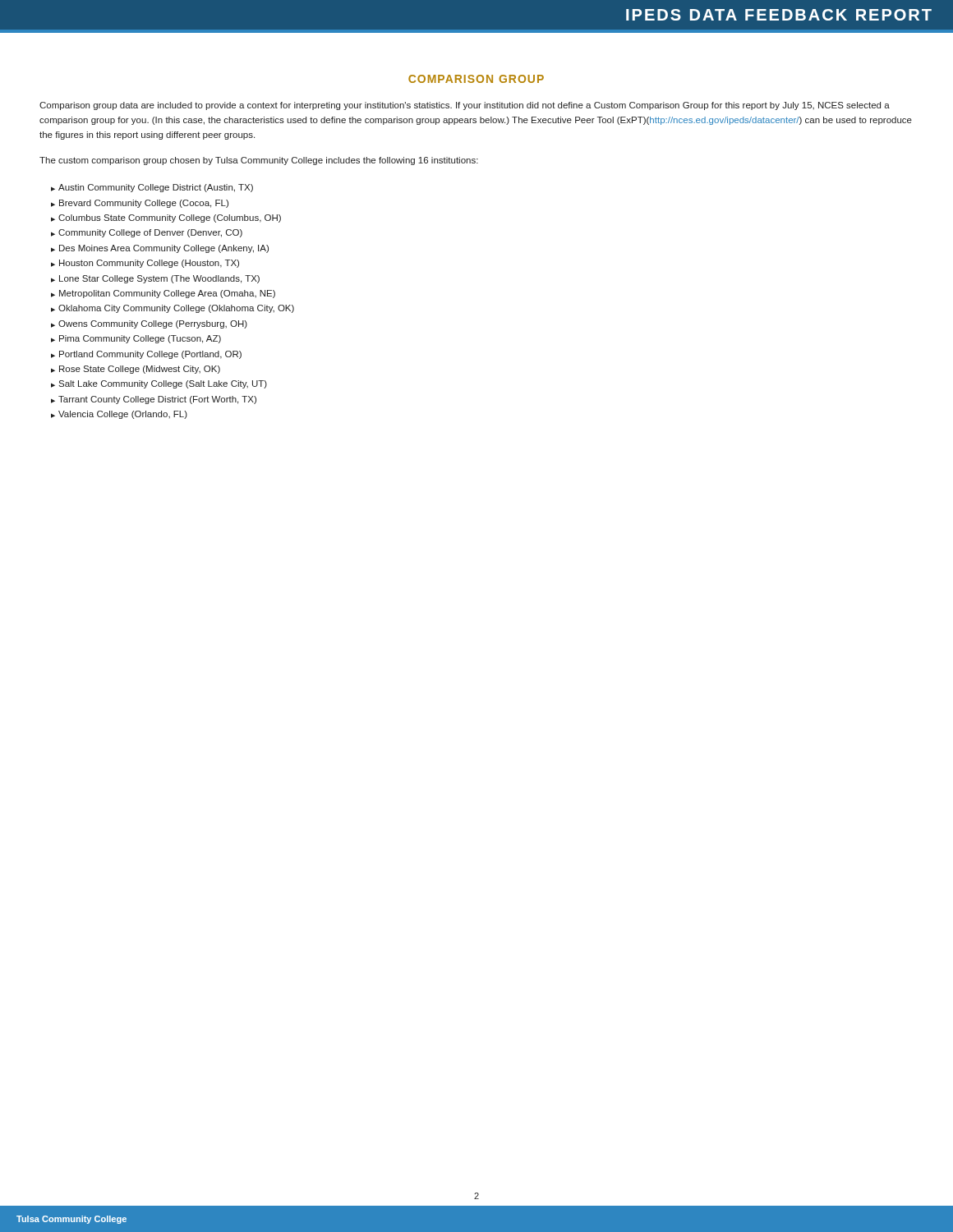Viewport: 953px width, 1232px height.
Task: Locate the list item that says "Brevard Community College (Cocoa, FL)"
Action: click(x=144, y=203)
